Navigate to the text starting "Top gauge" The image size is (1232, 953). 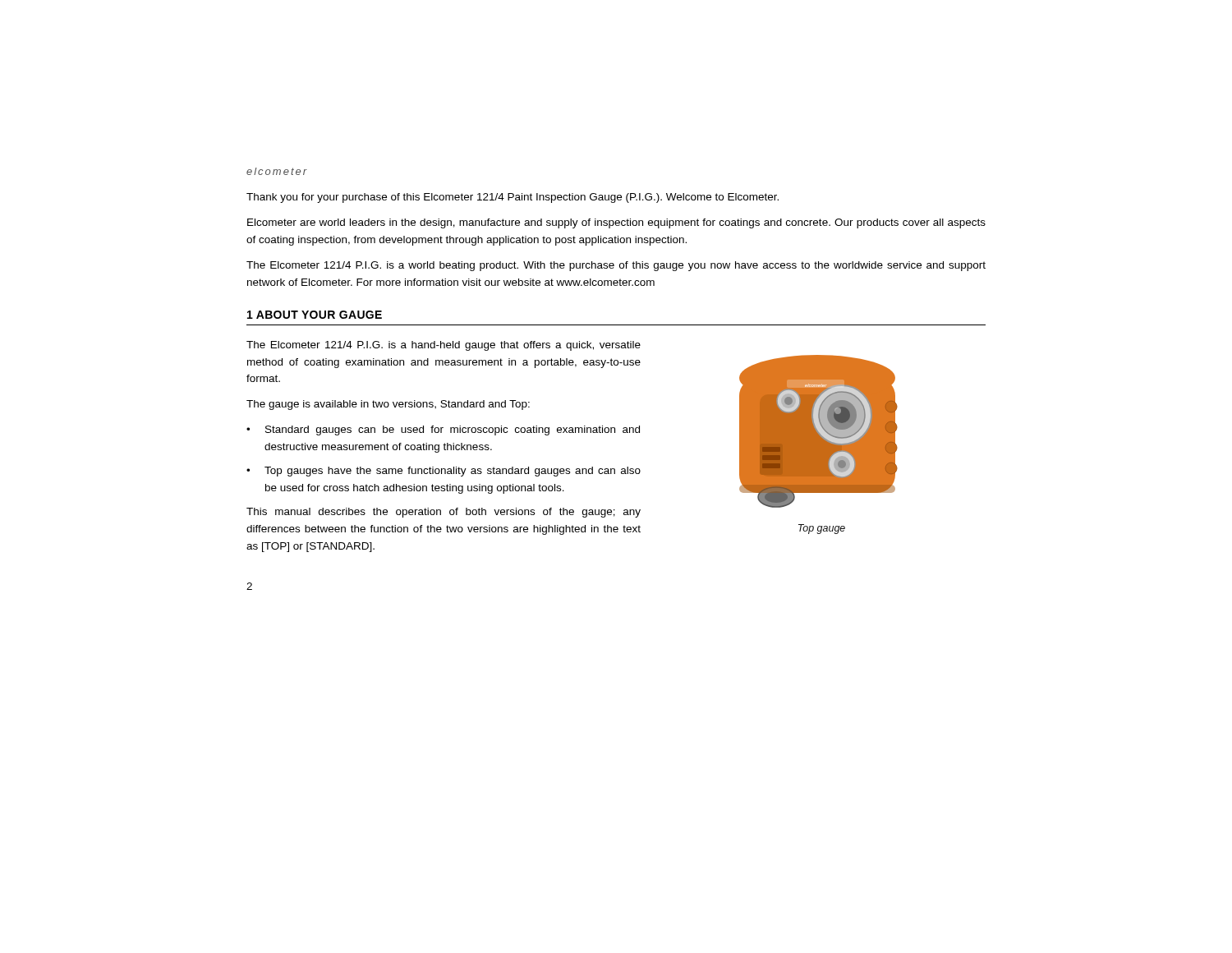821,528
